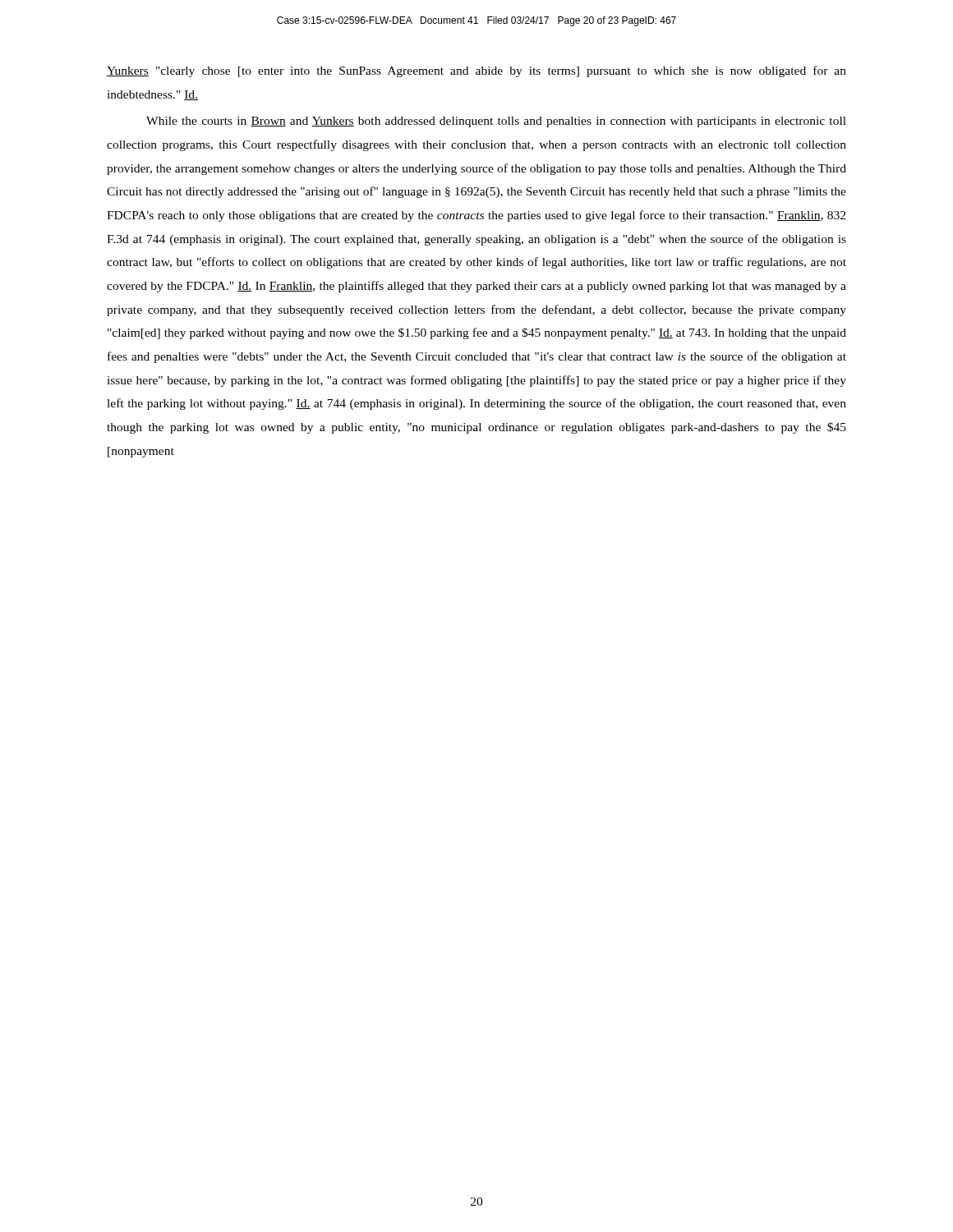Point to the region starting "While the courts in Brown and"
953x1232 pixels.
pyautogui.click(x=476, y=286)
